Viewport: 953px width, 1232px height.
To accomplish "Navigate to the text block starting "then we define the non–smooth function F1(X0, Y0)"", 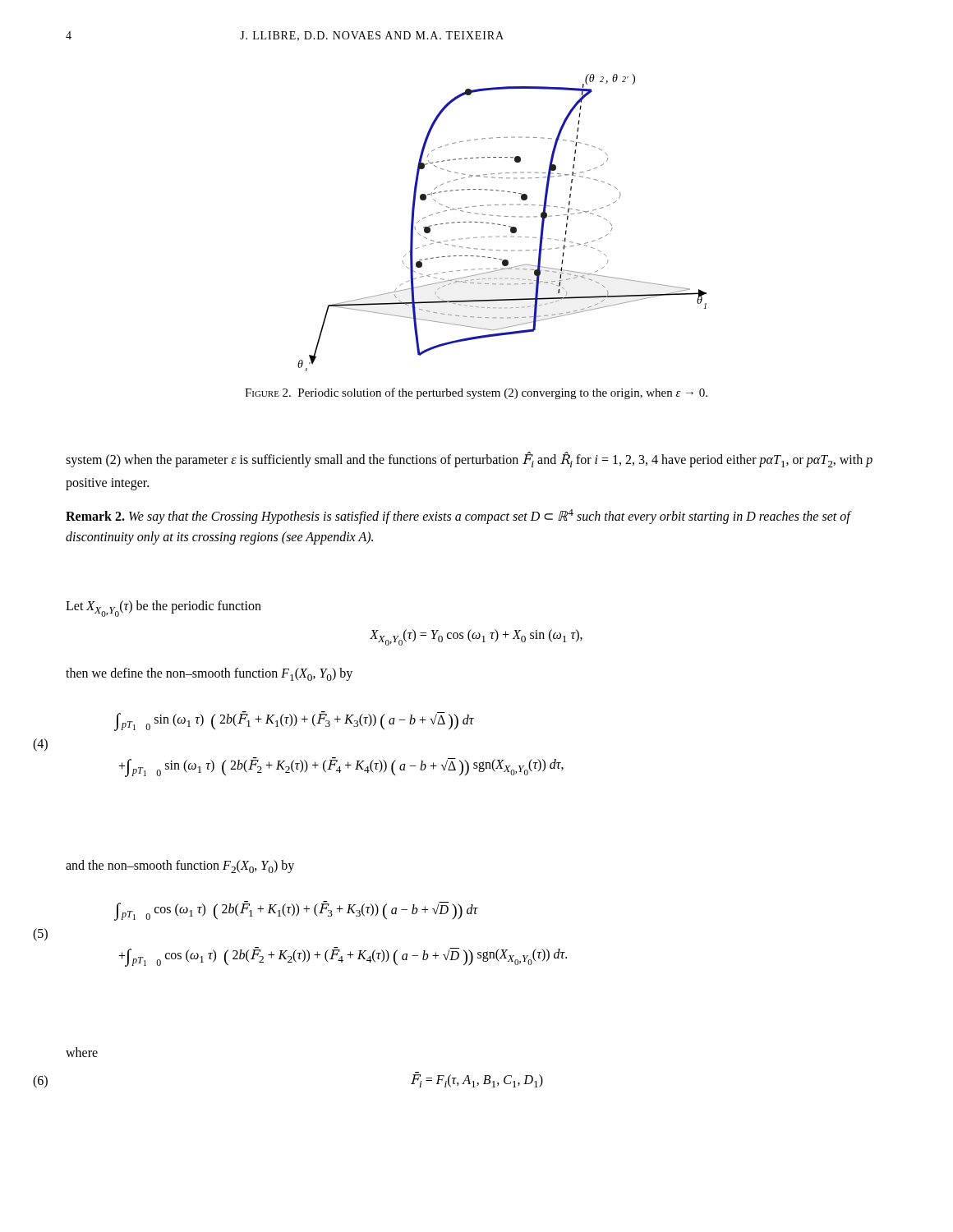I will [x=209, y=675].
